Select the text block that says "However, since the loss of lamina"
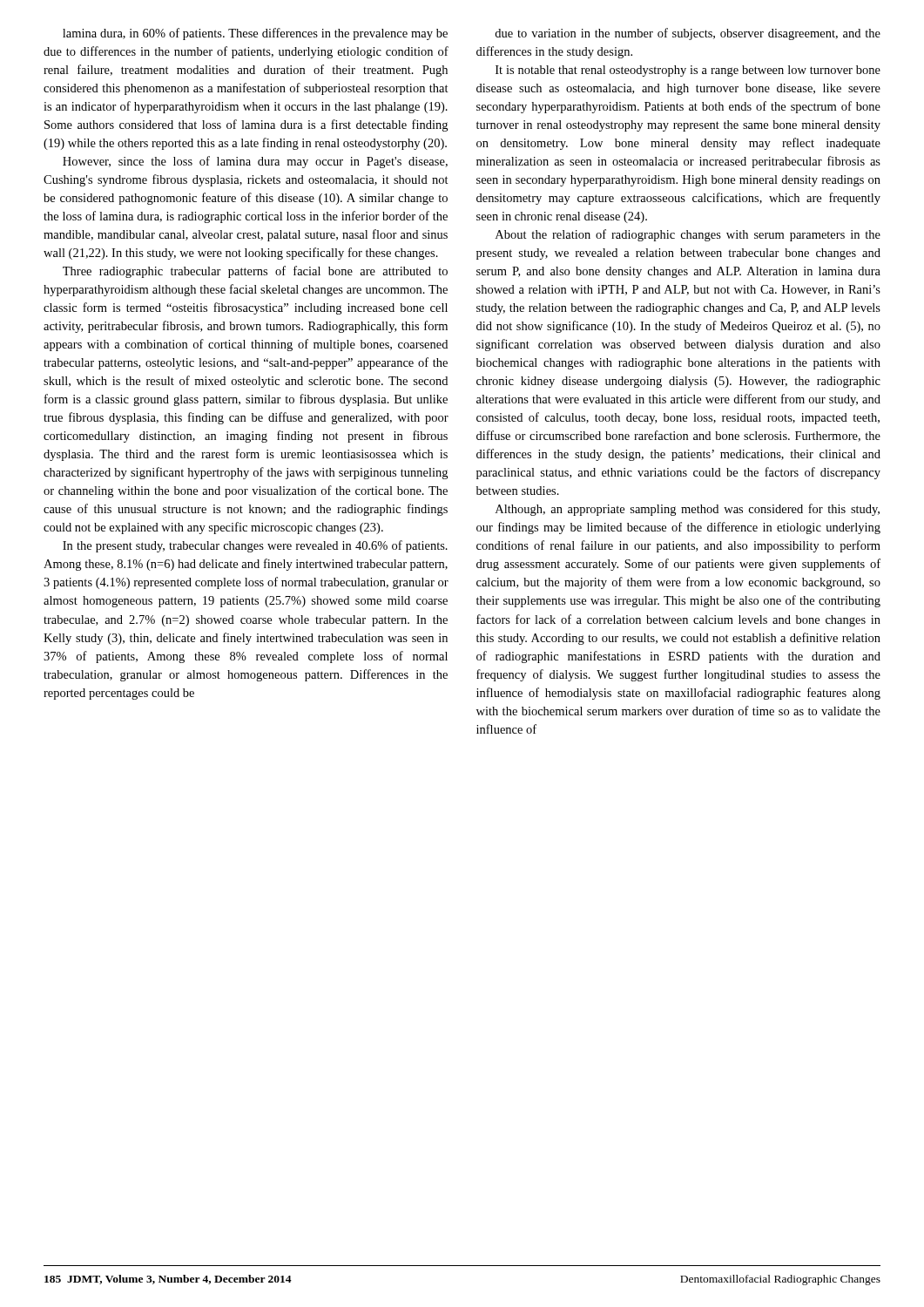 [x=246, y=207]
